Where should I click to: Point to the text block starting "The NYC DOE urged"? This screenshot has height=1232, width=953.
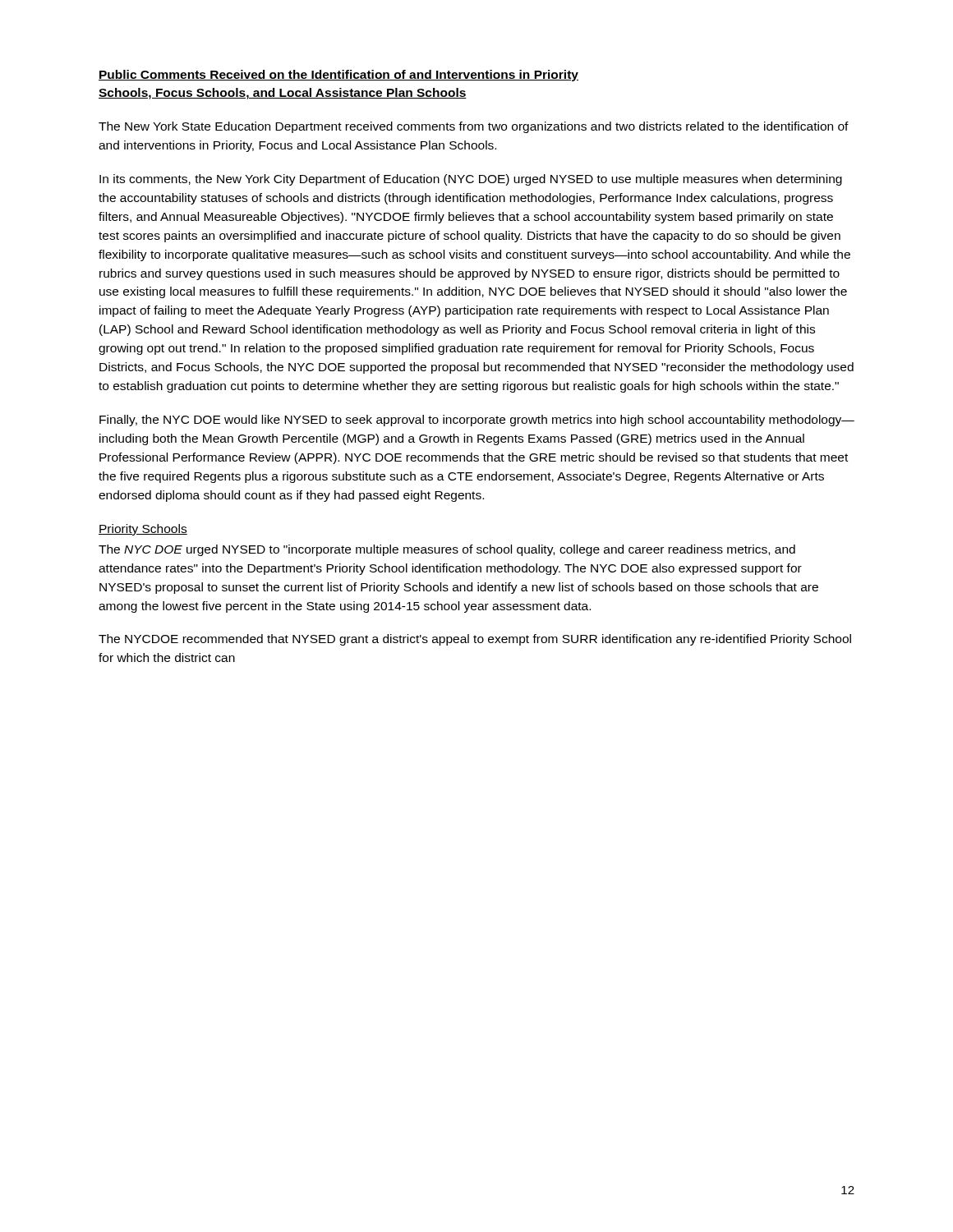pyautogui.click(x=459, y=577)
